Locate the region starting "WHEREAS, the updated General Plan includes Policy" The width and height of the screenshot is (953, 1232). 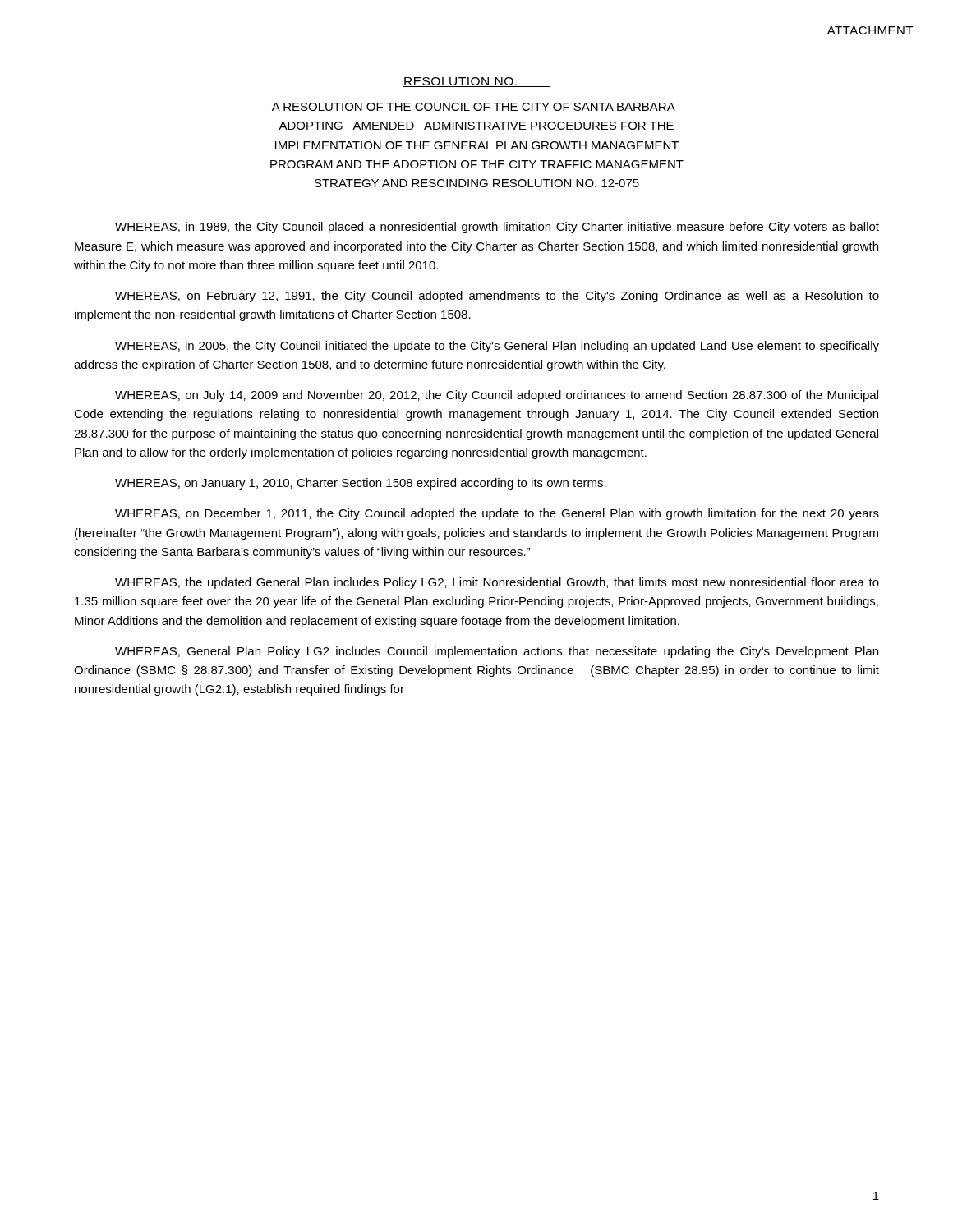click(x=476, y=601)
